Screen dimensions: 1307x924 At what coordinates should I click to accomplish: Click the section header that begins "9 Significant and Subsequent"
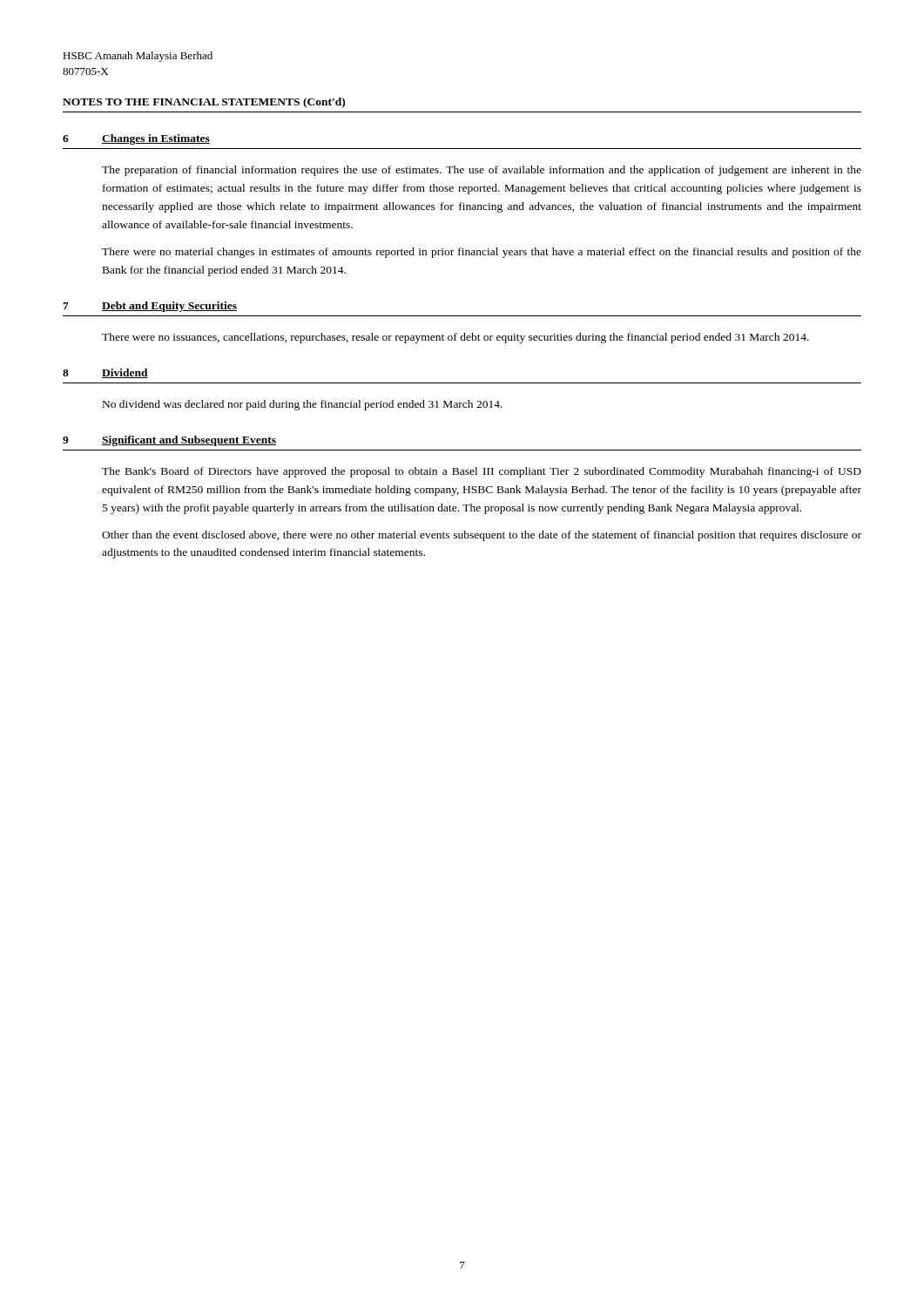[169, 440]
